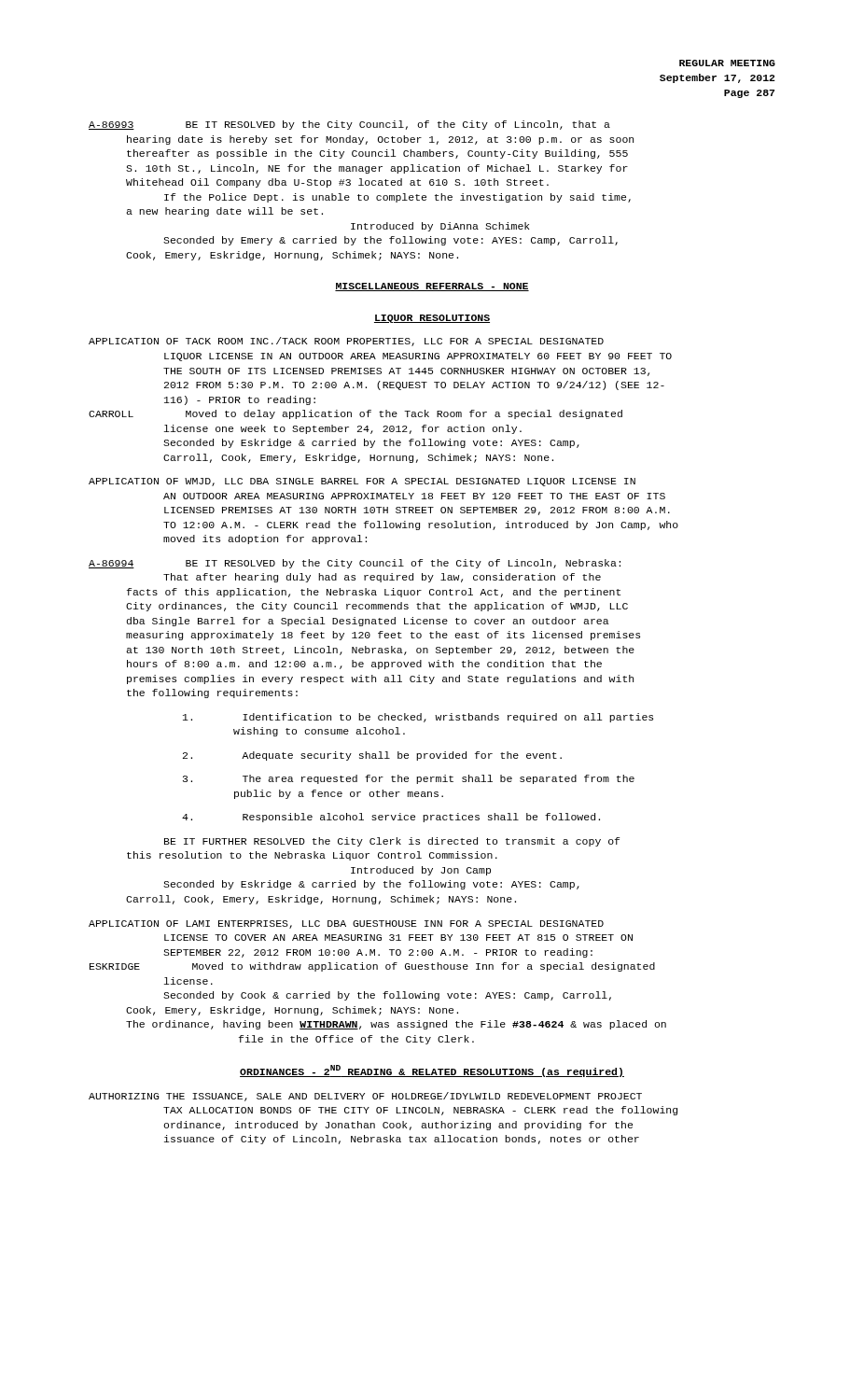Locate the block starting "APPLICATION OF LAMI ENTERPRISES, LLC DBA GUESTHOUSE INN"

(x=346, y=924)
